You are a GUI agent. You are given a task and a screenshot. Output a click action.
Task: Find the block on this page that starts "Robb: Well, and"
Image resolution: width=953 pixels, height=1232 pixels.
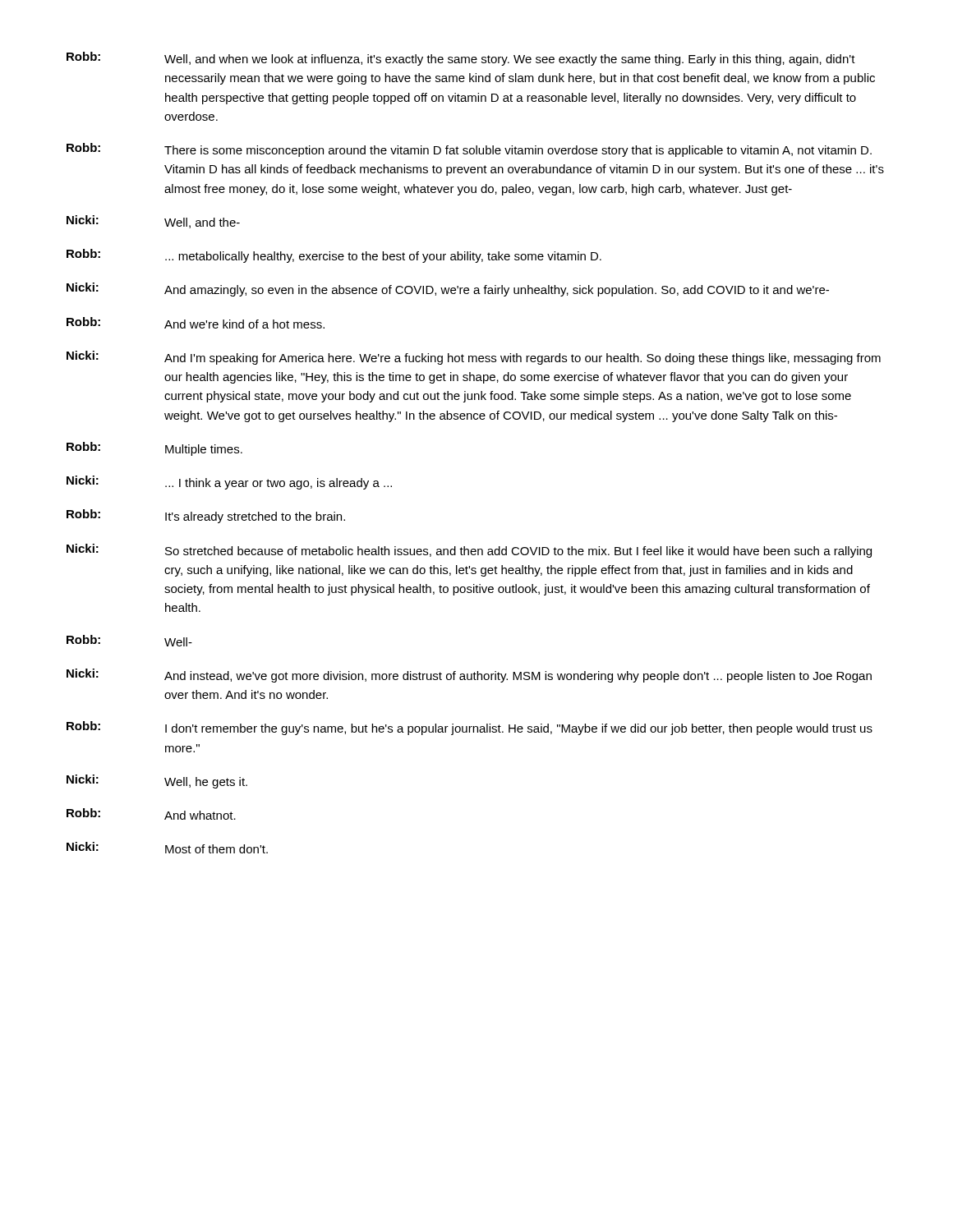[476, 87]
